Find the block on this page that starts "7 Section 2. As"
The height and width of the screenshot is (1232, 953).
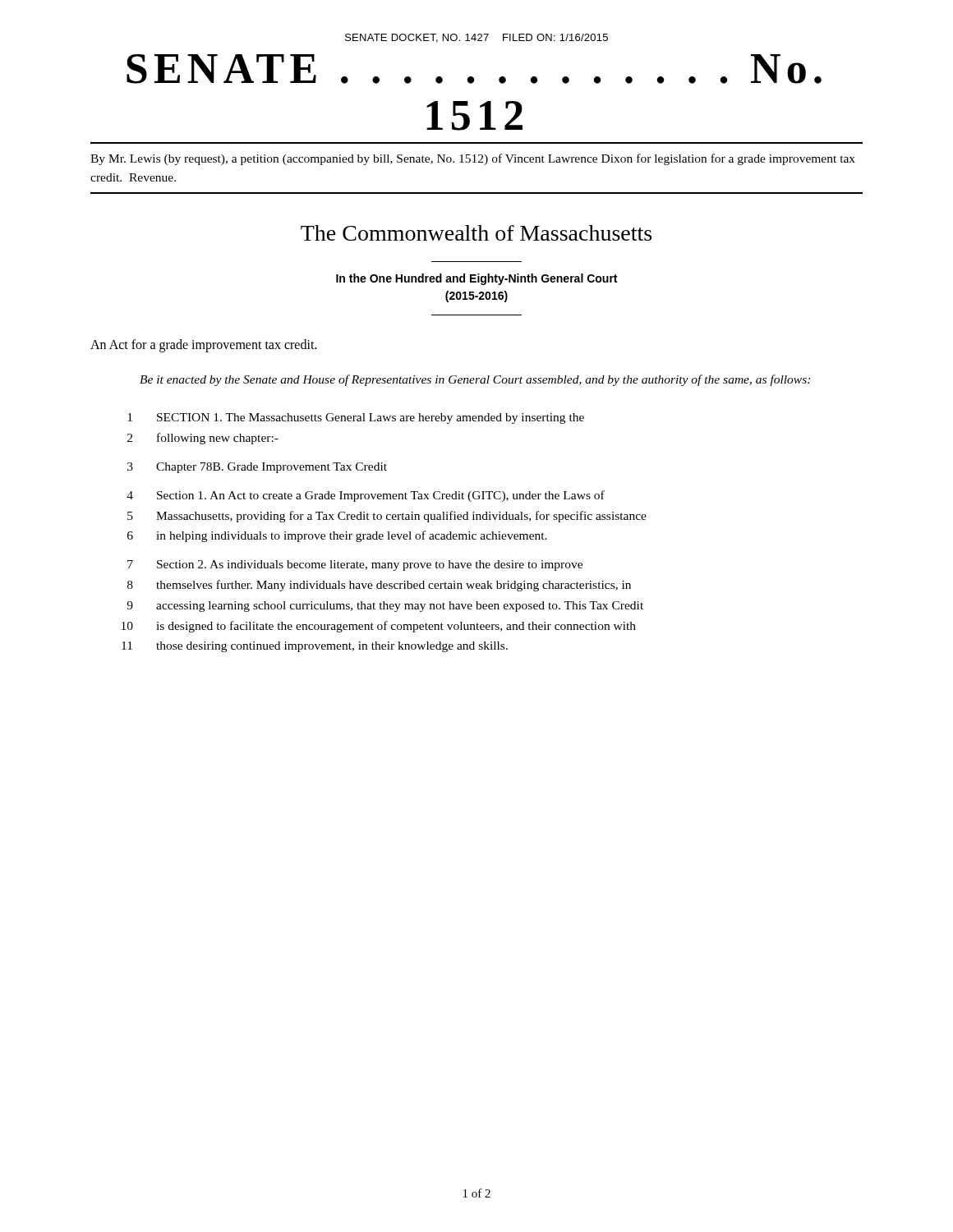click(476, 565)
